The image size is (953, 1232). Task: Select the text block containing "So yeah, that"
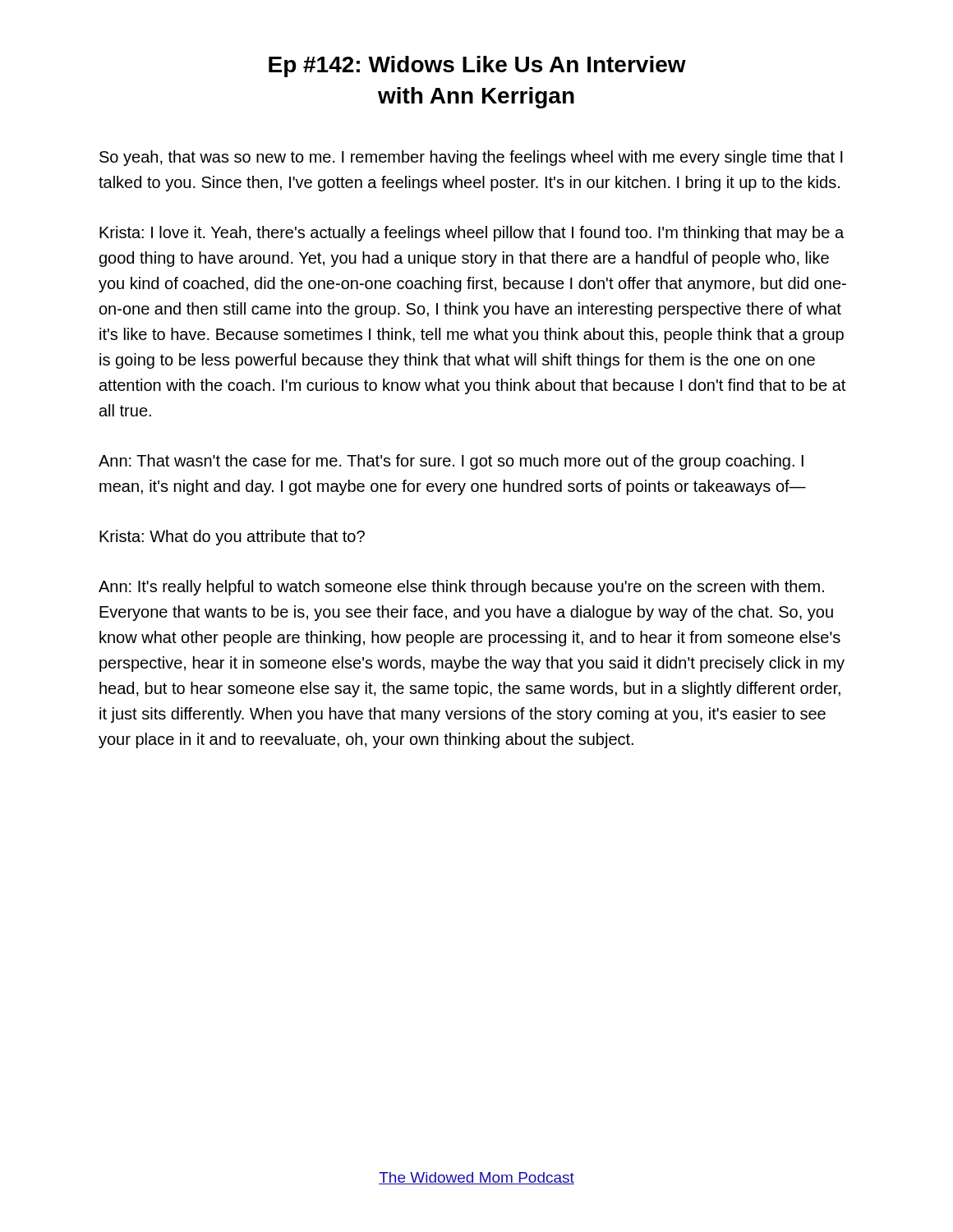(x=471, y=169)
